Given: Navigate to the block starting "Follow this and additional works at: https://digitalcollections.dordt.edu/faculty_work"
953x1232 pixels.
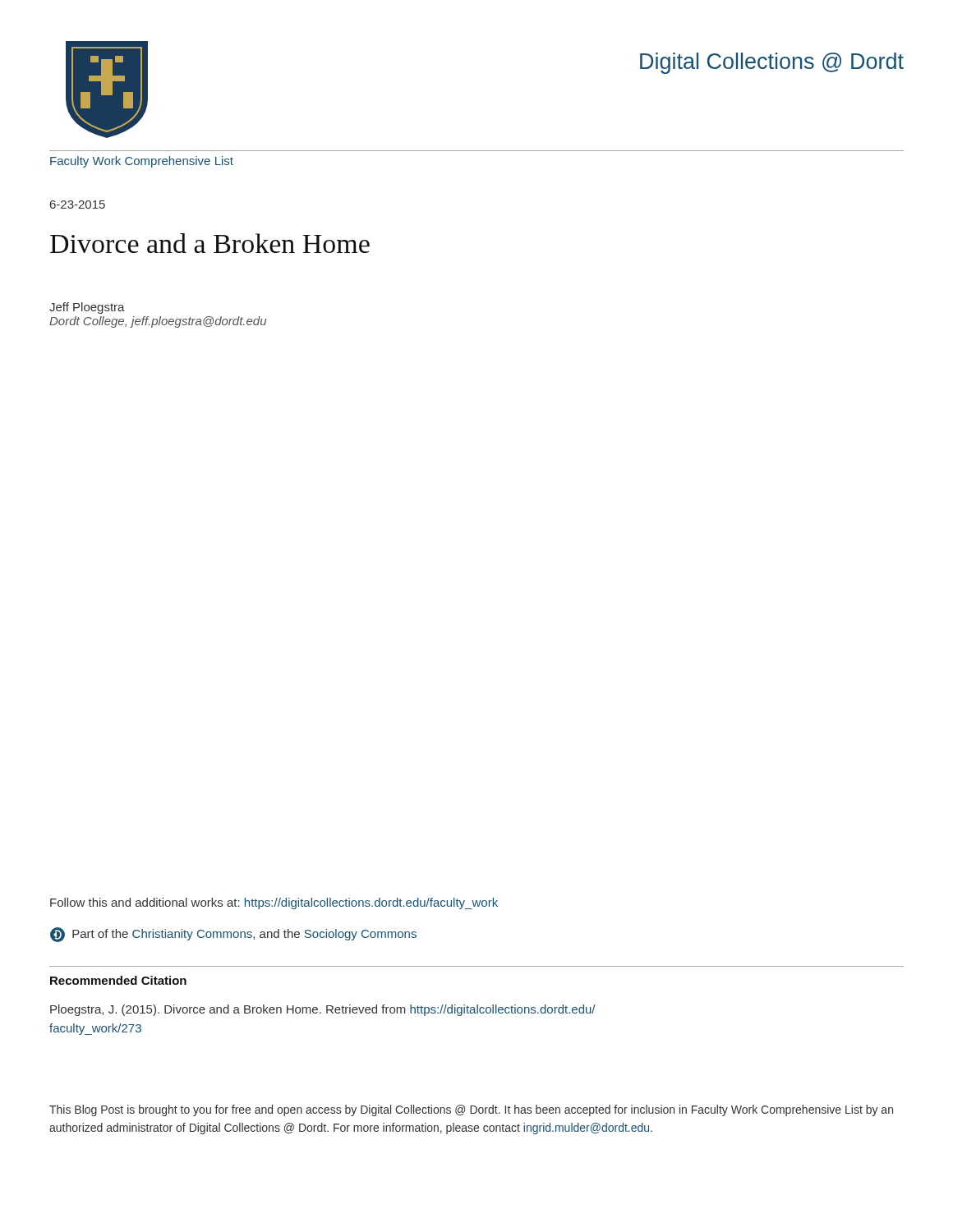Looking at the screenshot, I should click(x=274, y=902).
